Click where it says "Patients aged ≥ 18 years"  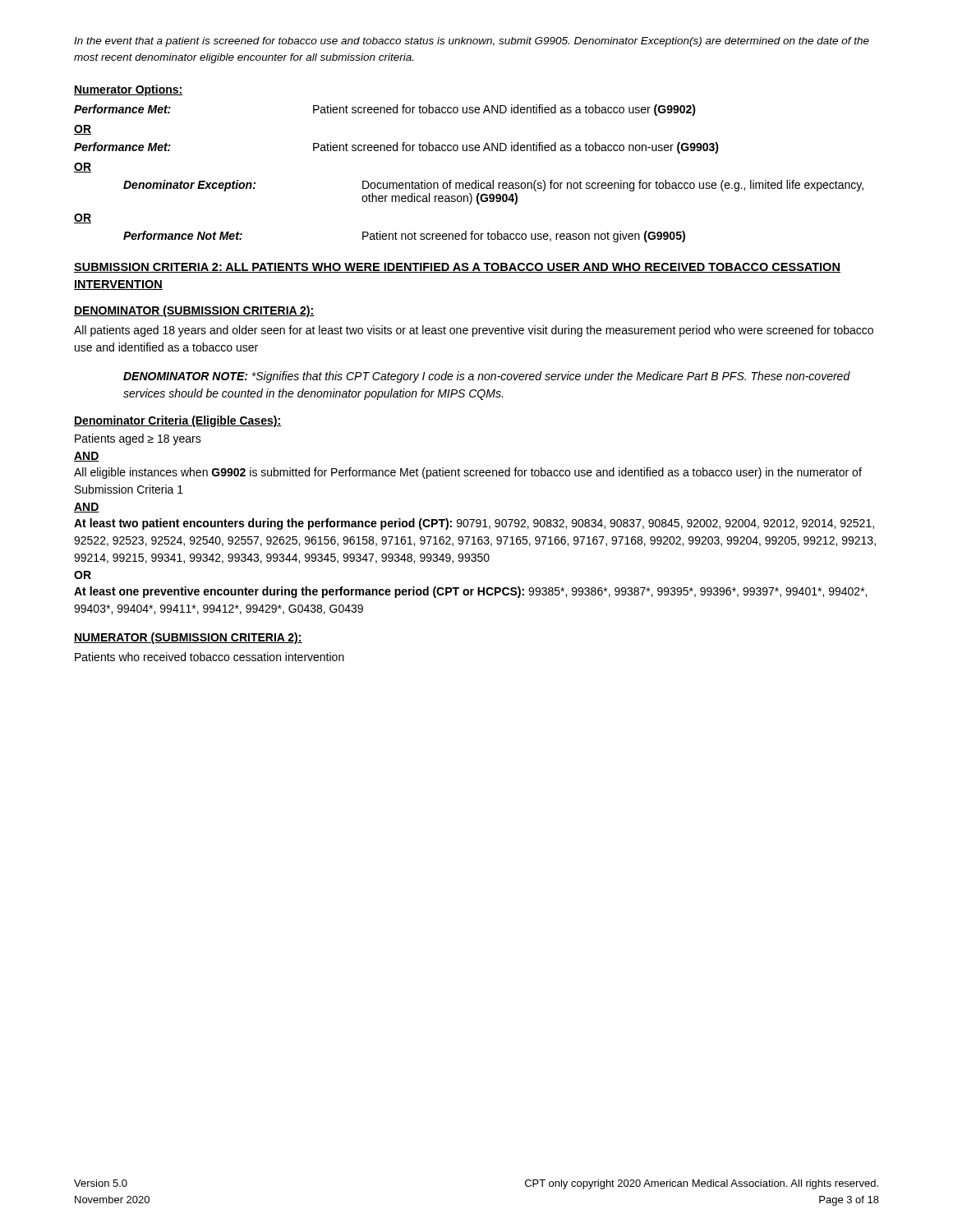point(138,439)
